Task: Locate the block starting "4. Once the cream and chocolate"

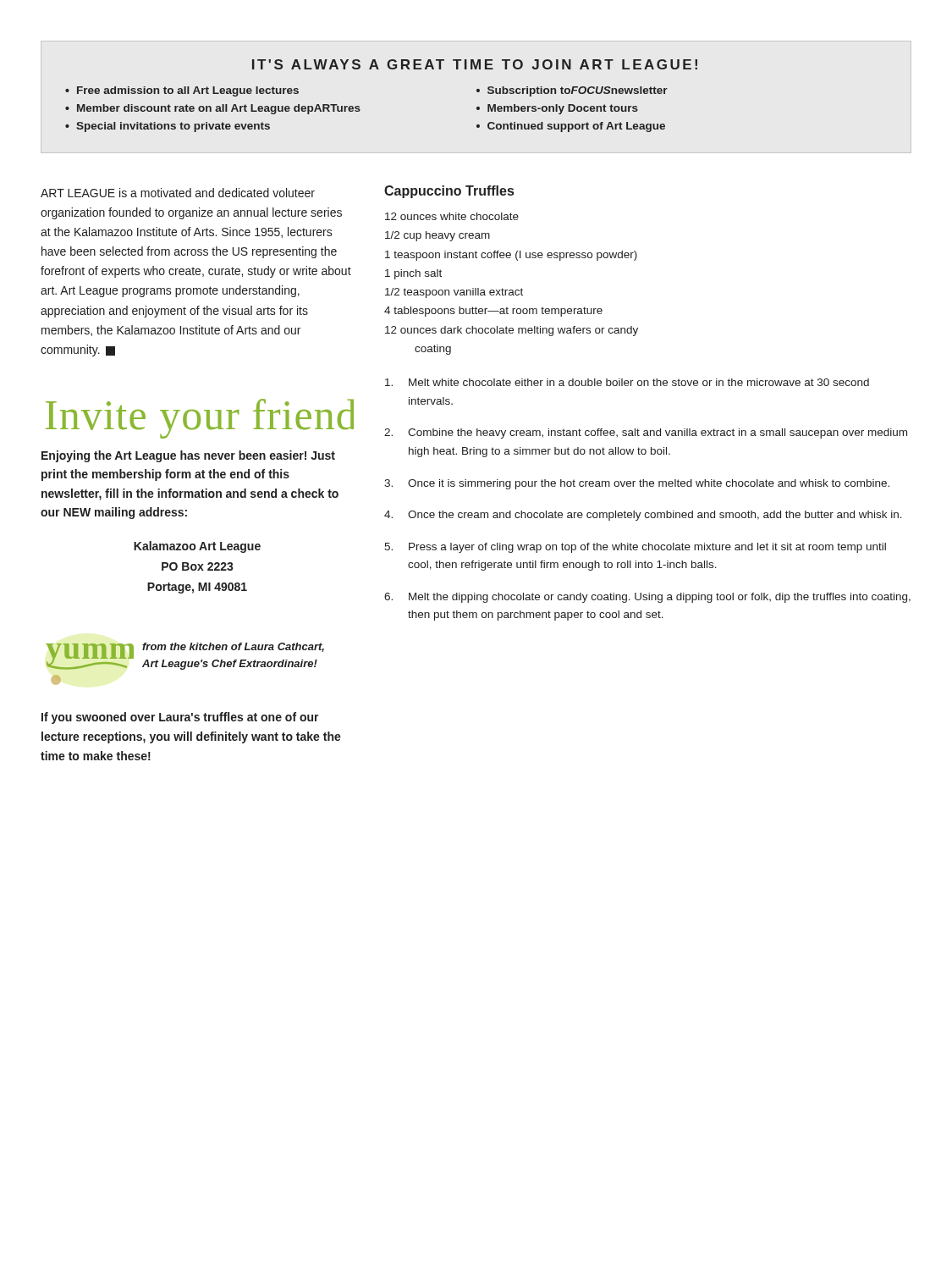Action: 648,515
